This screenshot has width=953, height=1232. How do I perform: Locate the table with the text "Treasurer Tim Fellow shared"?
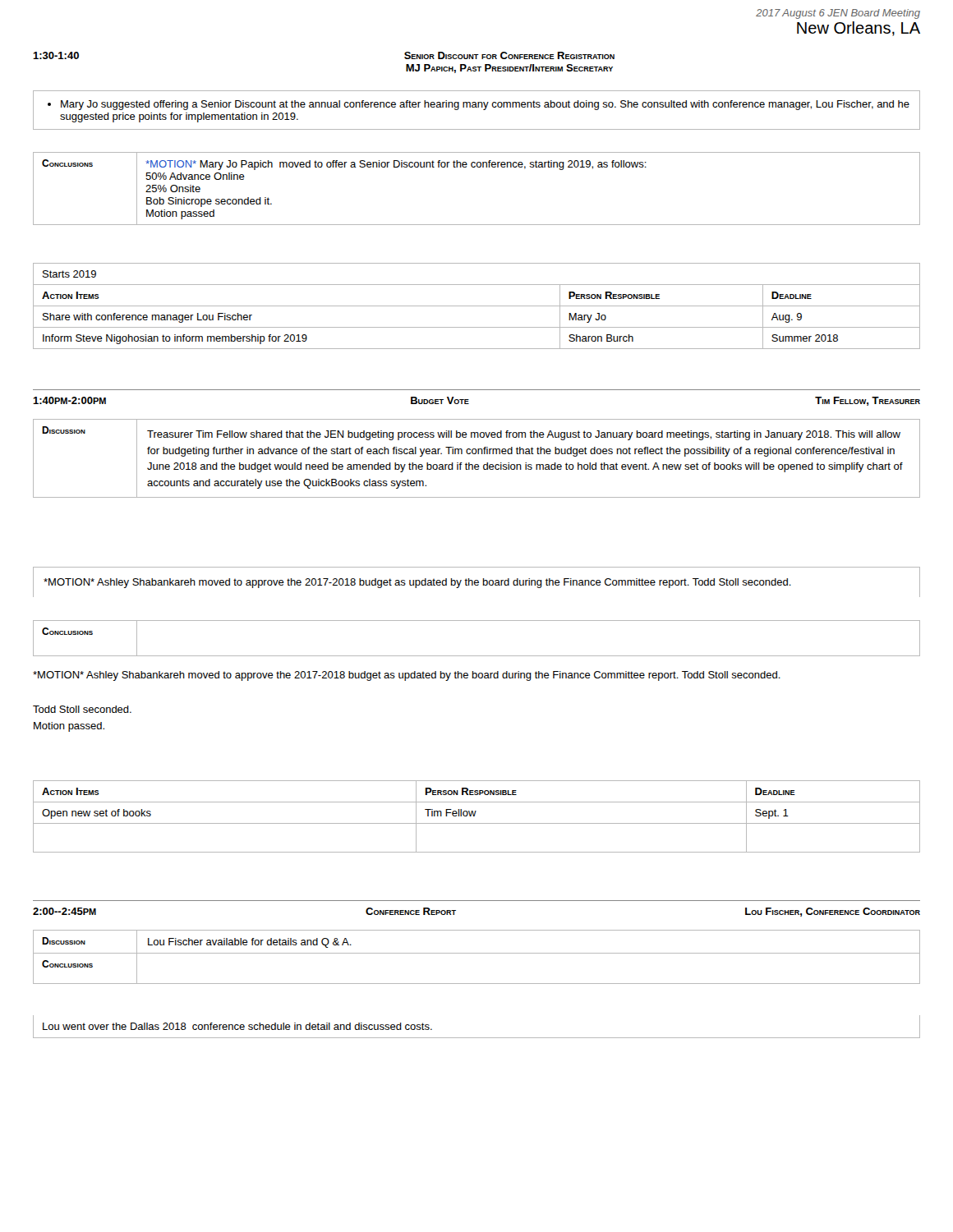point(476,458)
